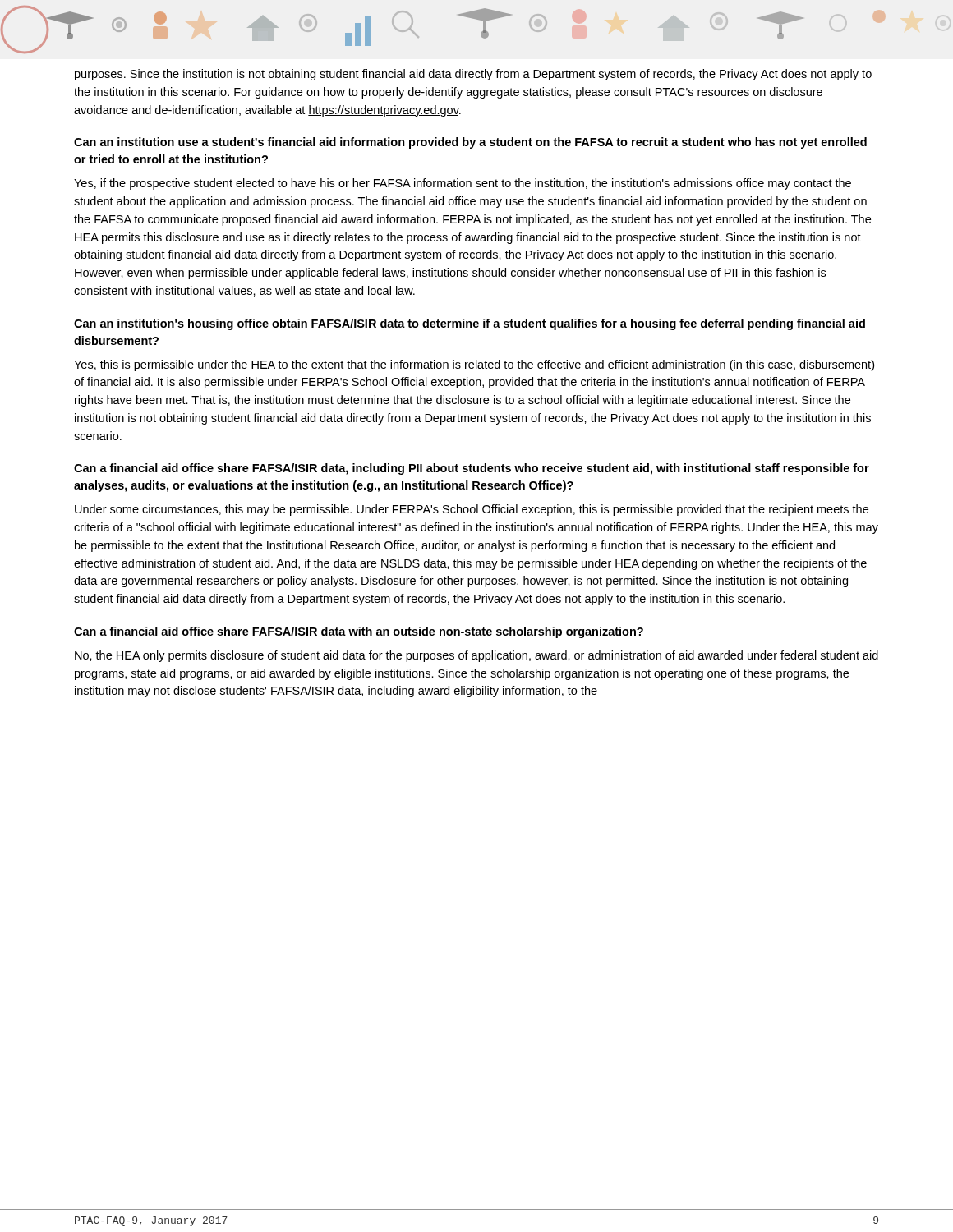The image size is (953, 1232).
Task: Navigate to the text starting "Yes, if the"
Action: coord(476,238)
